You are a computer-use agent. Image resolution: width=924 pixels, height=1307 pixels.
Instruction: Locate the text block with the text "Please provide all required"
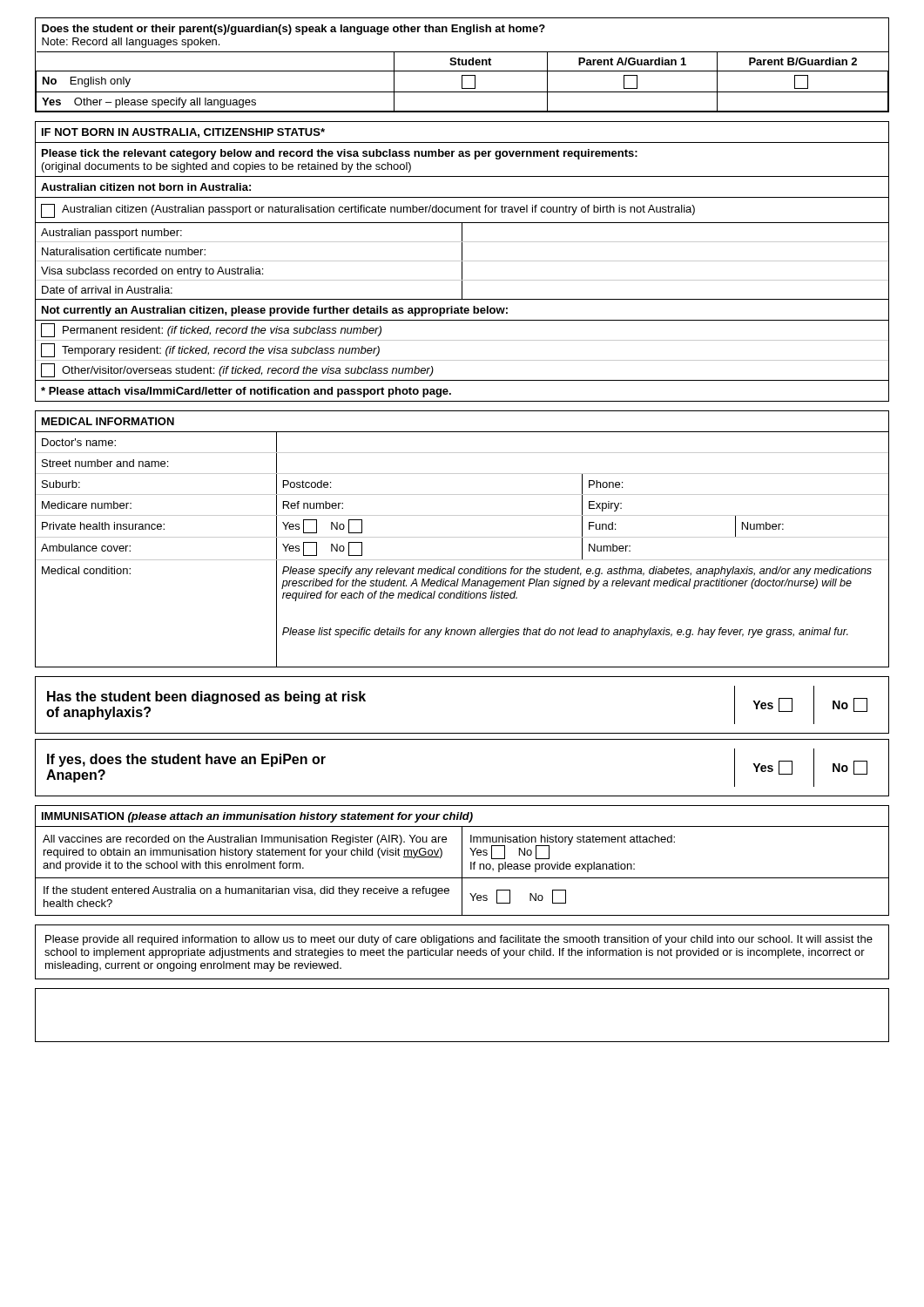coord(458,952)
